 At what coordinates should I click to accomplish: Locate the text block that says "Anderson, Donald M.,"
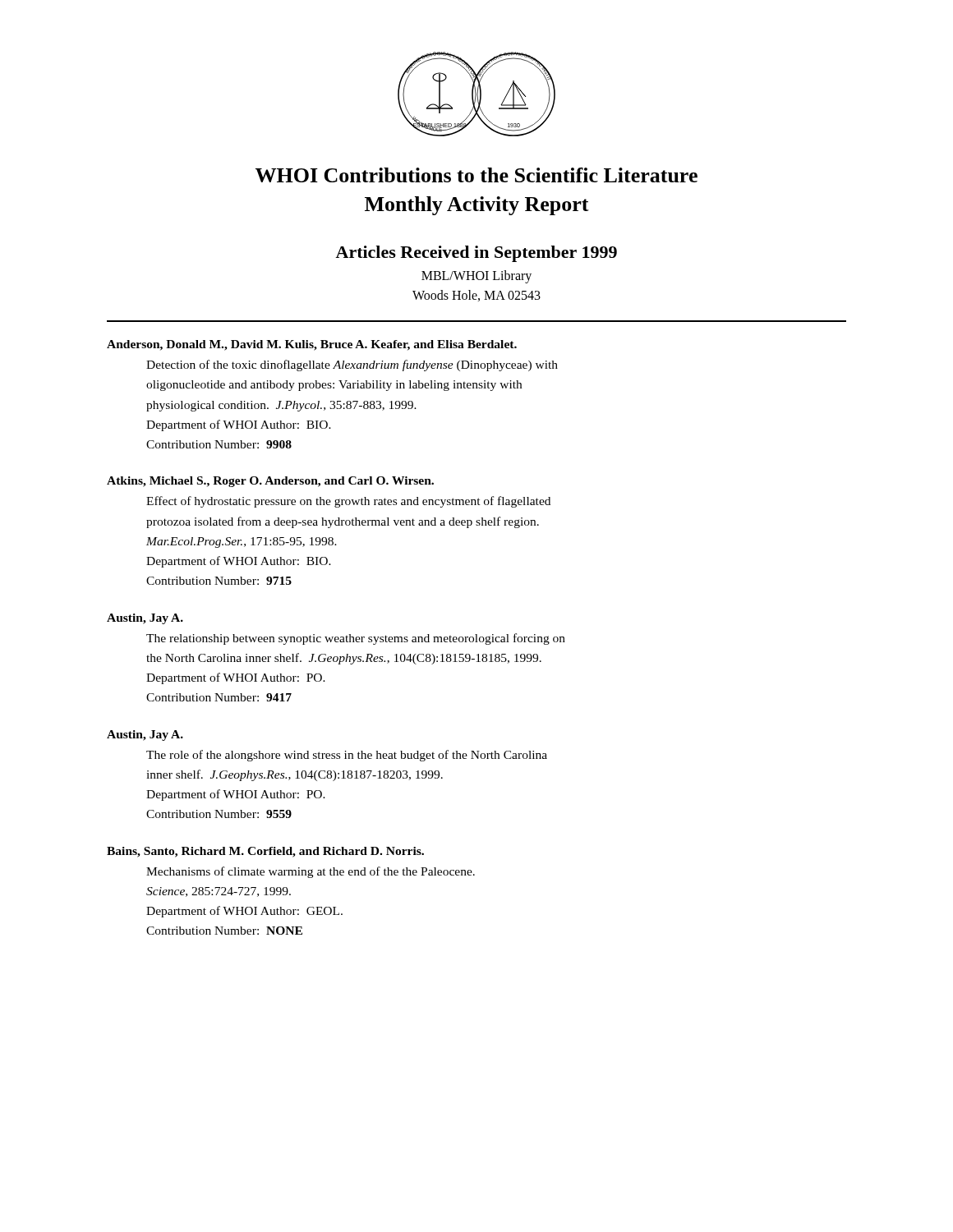coord(476,395)
